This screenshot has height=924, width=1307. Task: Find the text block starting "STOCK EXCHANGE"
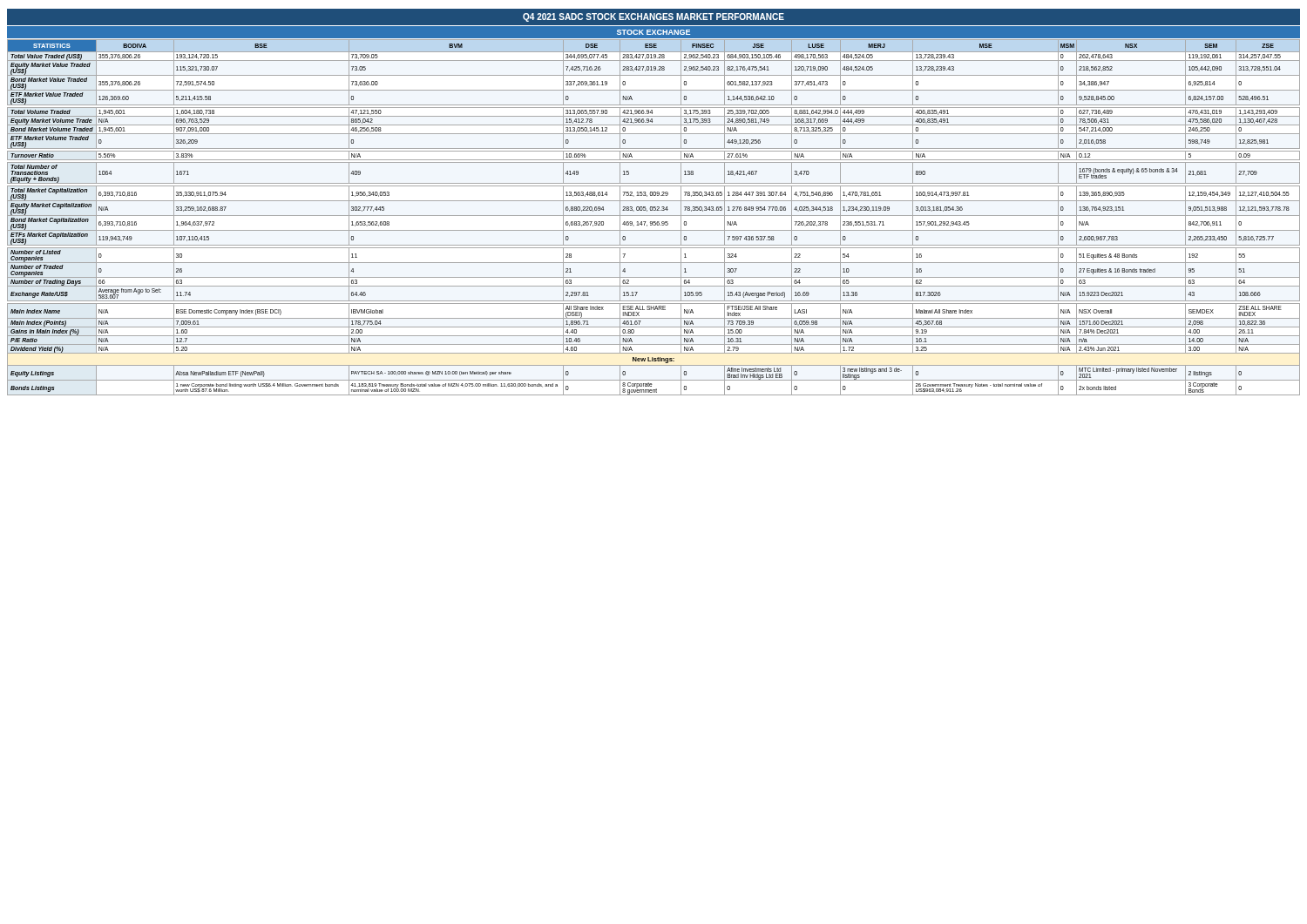coord(654,32)
